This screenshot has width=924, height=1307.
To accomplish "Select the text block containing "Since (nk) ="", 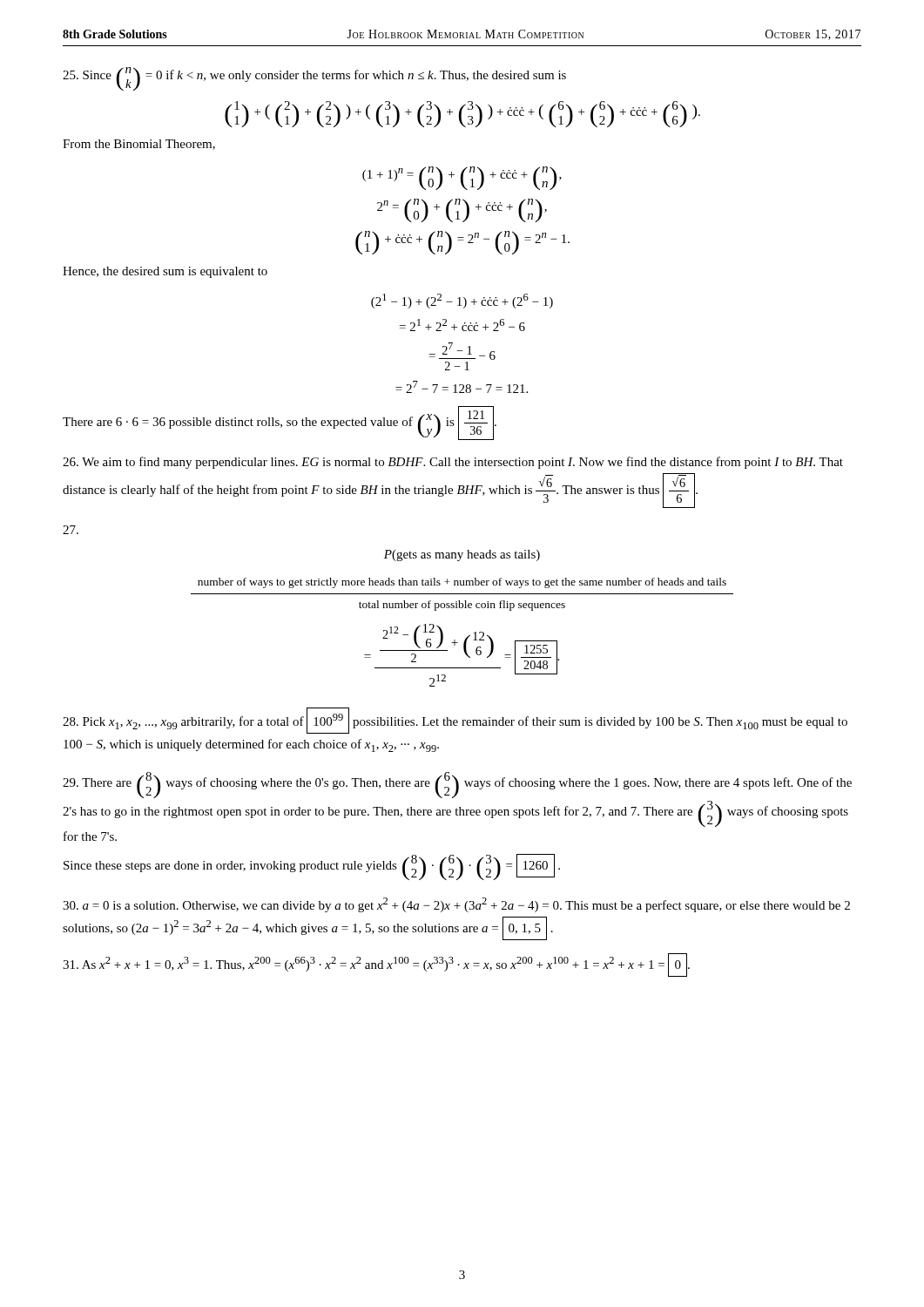I will click(x=462, y=251).
